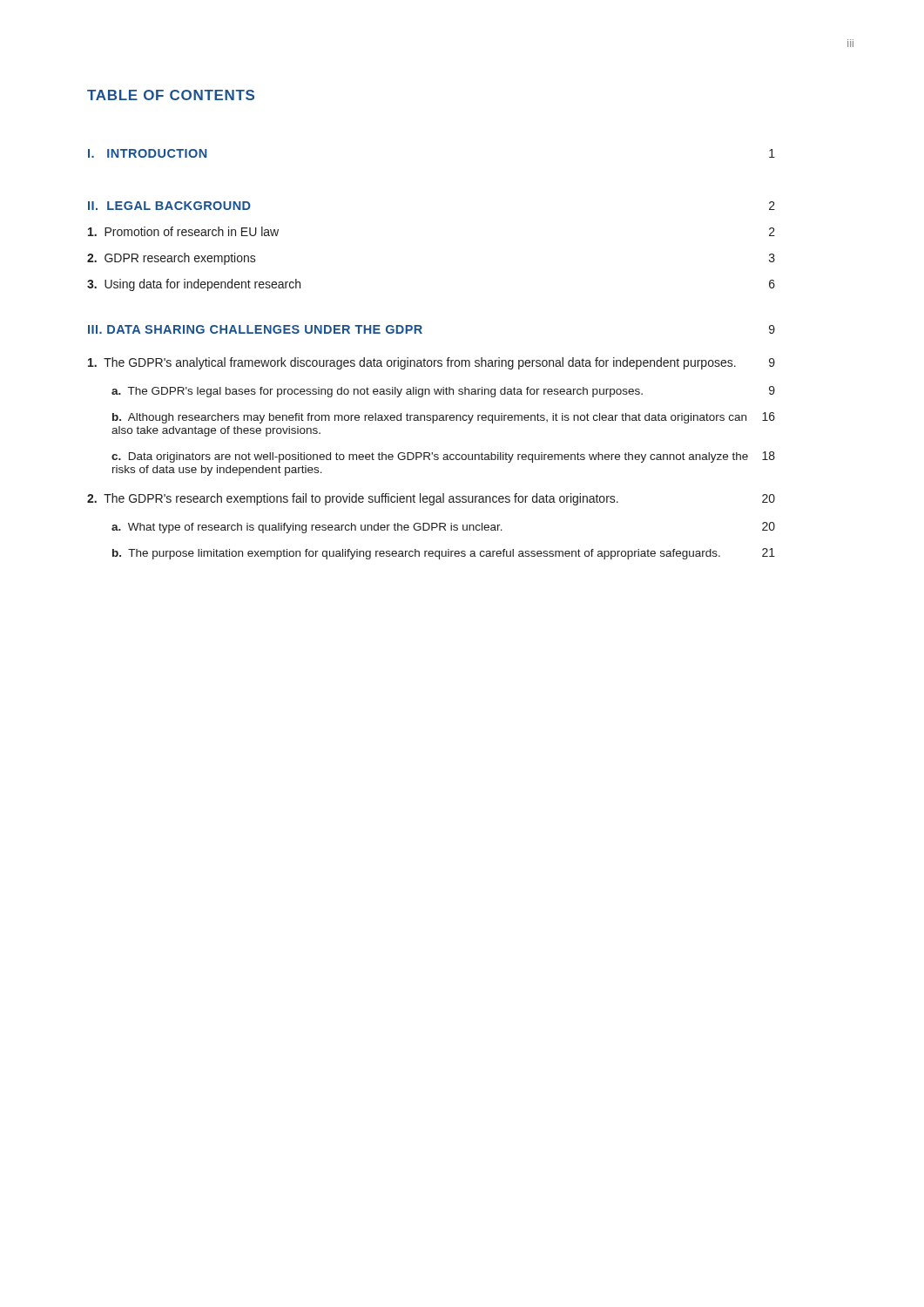Find the text block starting "The GDPR's analytical framework discourages data"
Viewport: 924px width, 1307px height.
tap(431, 362)
